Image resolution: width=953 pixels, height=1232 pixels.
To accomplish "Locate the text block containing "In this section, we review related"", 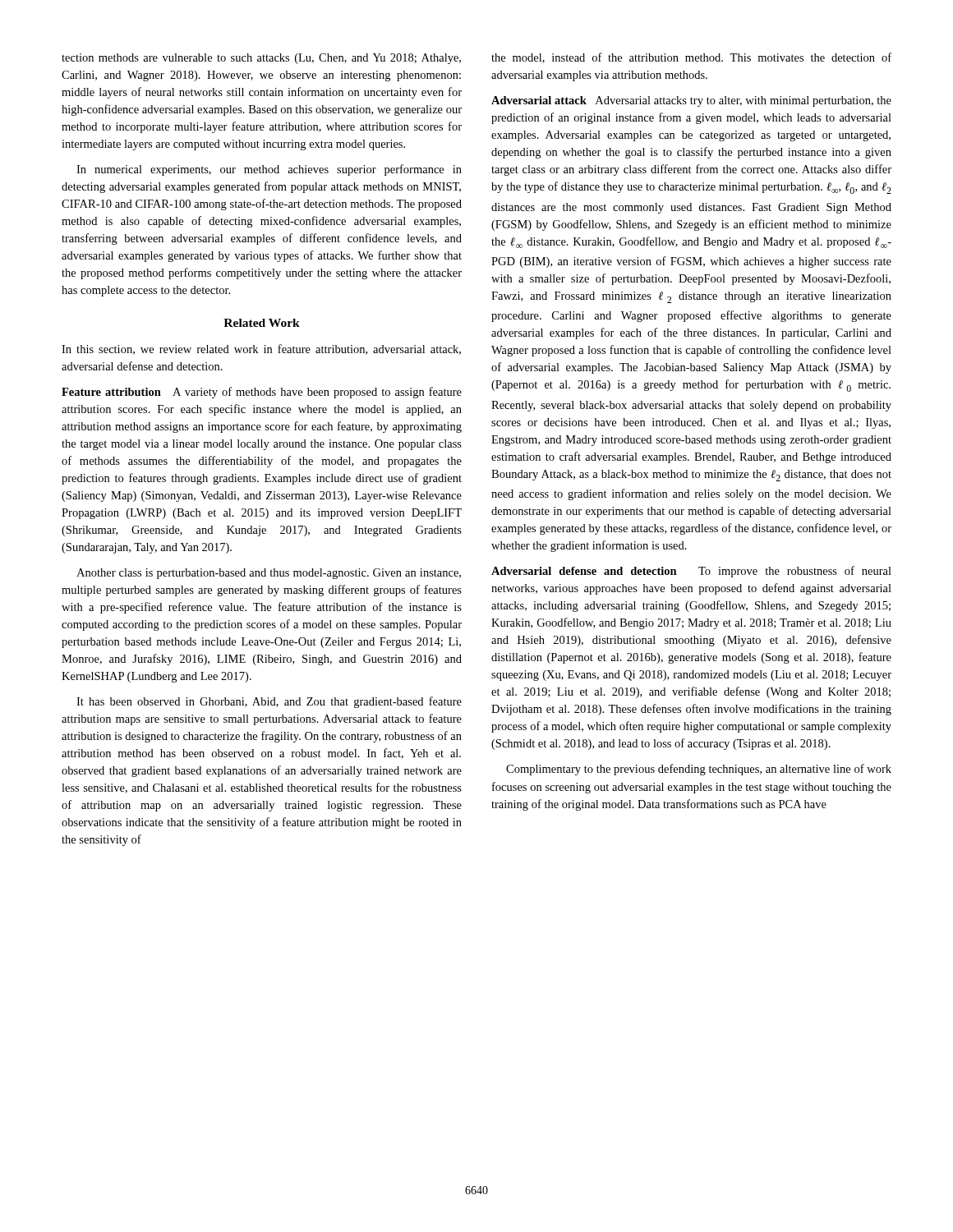I will click(x=262, y=358).
